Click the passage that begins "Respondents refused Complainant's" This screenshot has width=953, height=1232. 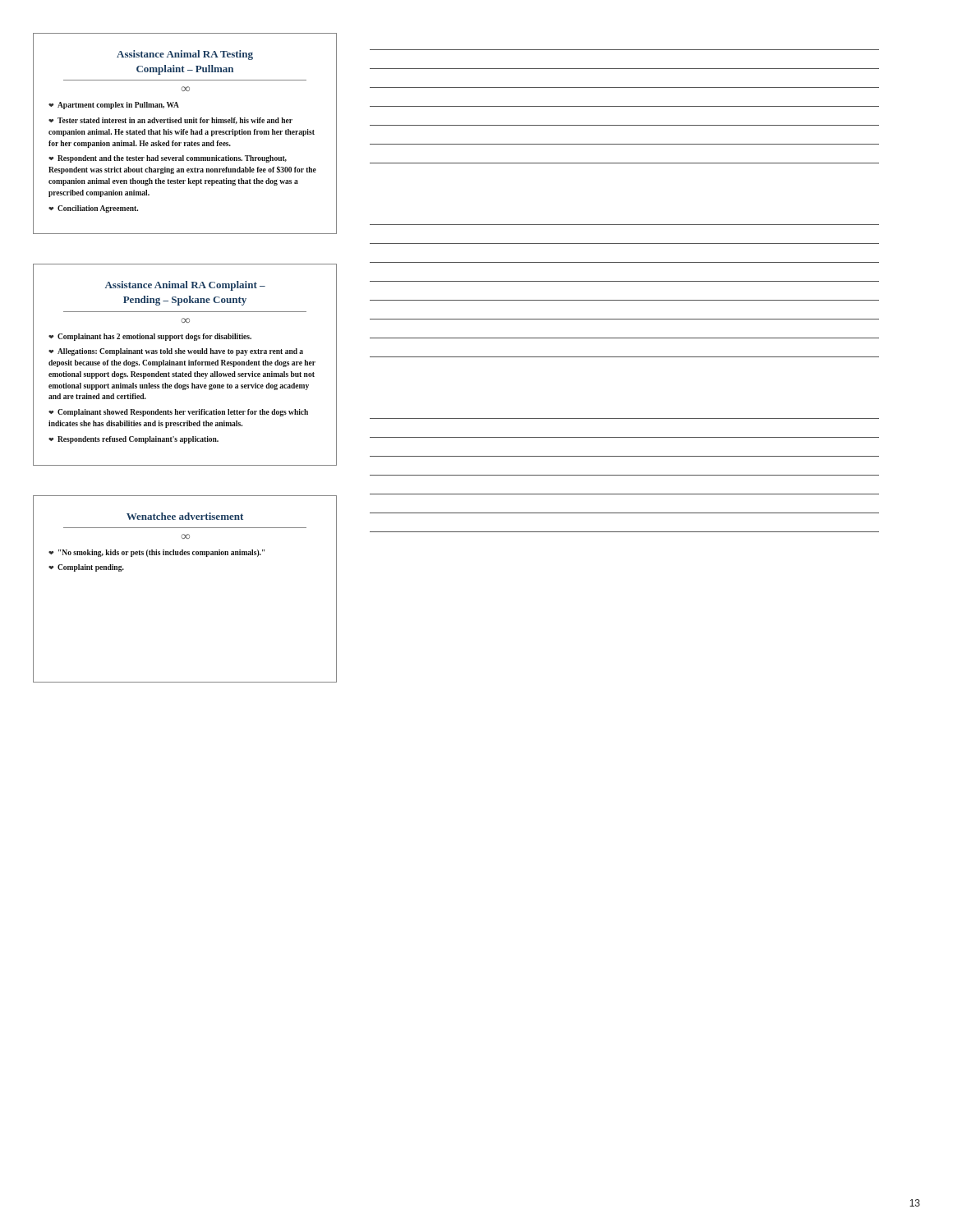tap(138, 439)
